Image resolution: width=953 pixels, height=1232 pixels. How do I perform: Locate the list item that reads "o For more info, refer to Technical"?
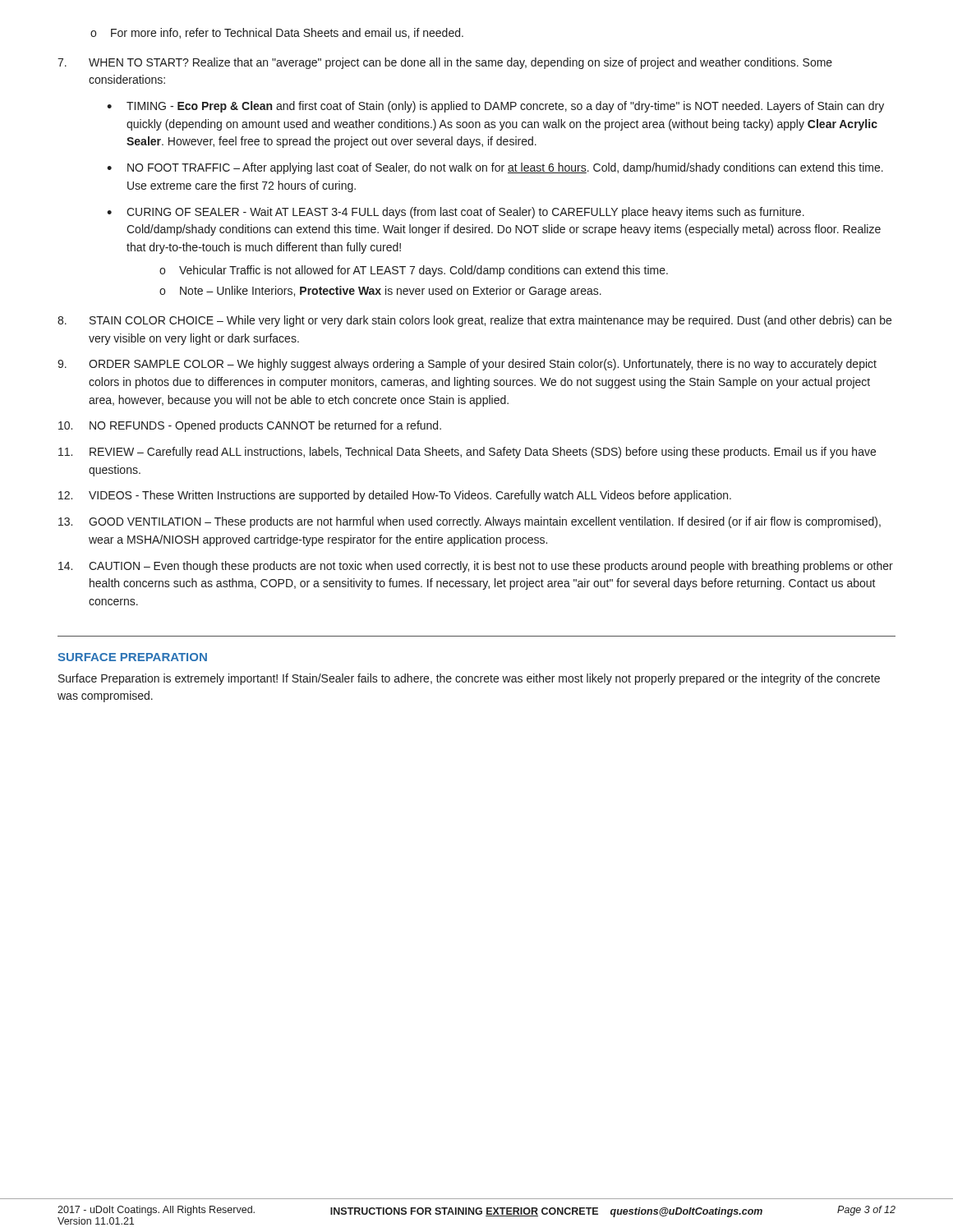[x=277, y=34]
